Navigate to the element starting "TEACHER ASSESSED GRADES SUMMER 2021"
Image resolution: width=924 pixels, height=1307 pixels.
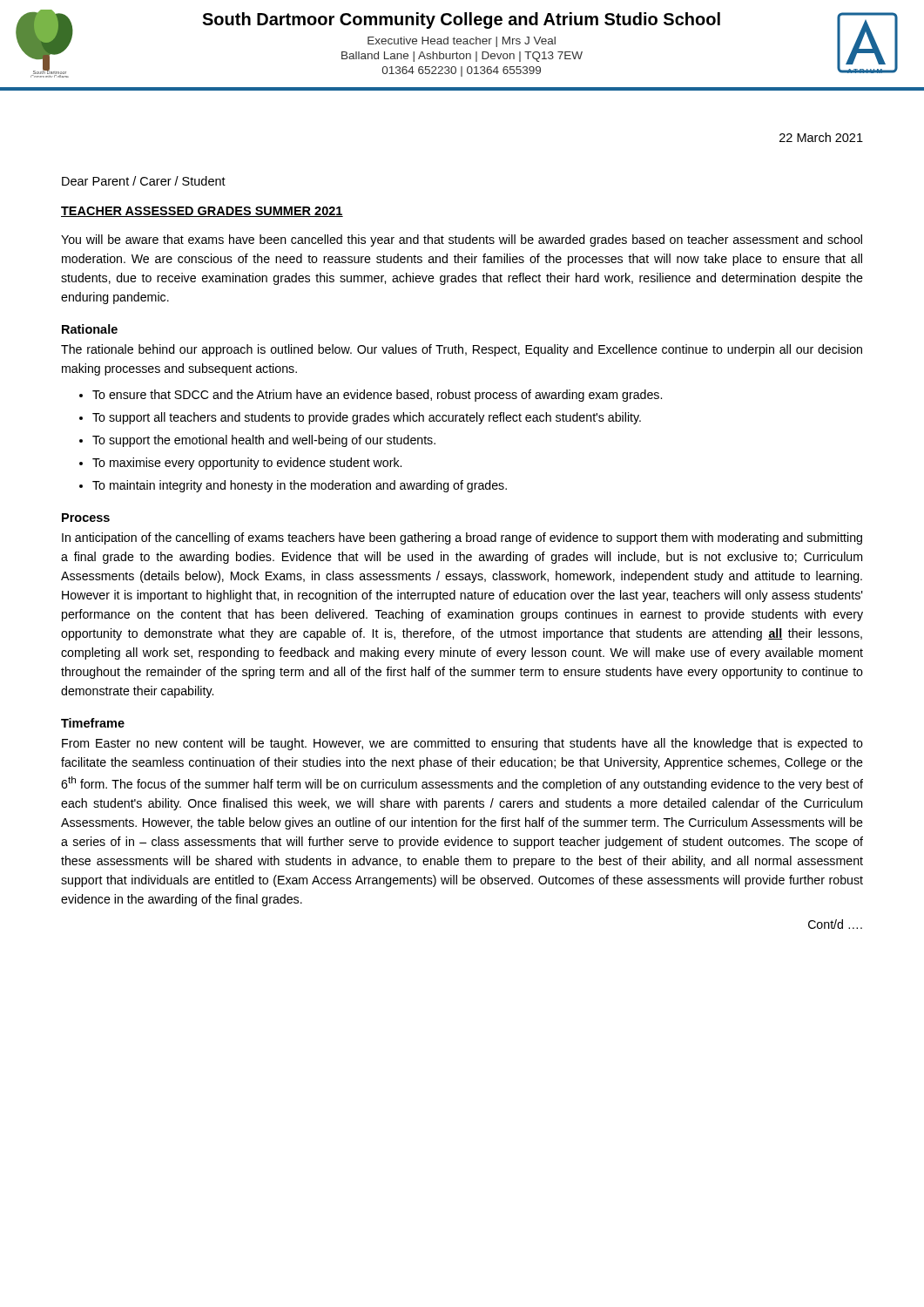(202, 211)
